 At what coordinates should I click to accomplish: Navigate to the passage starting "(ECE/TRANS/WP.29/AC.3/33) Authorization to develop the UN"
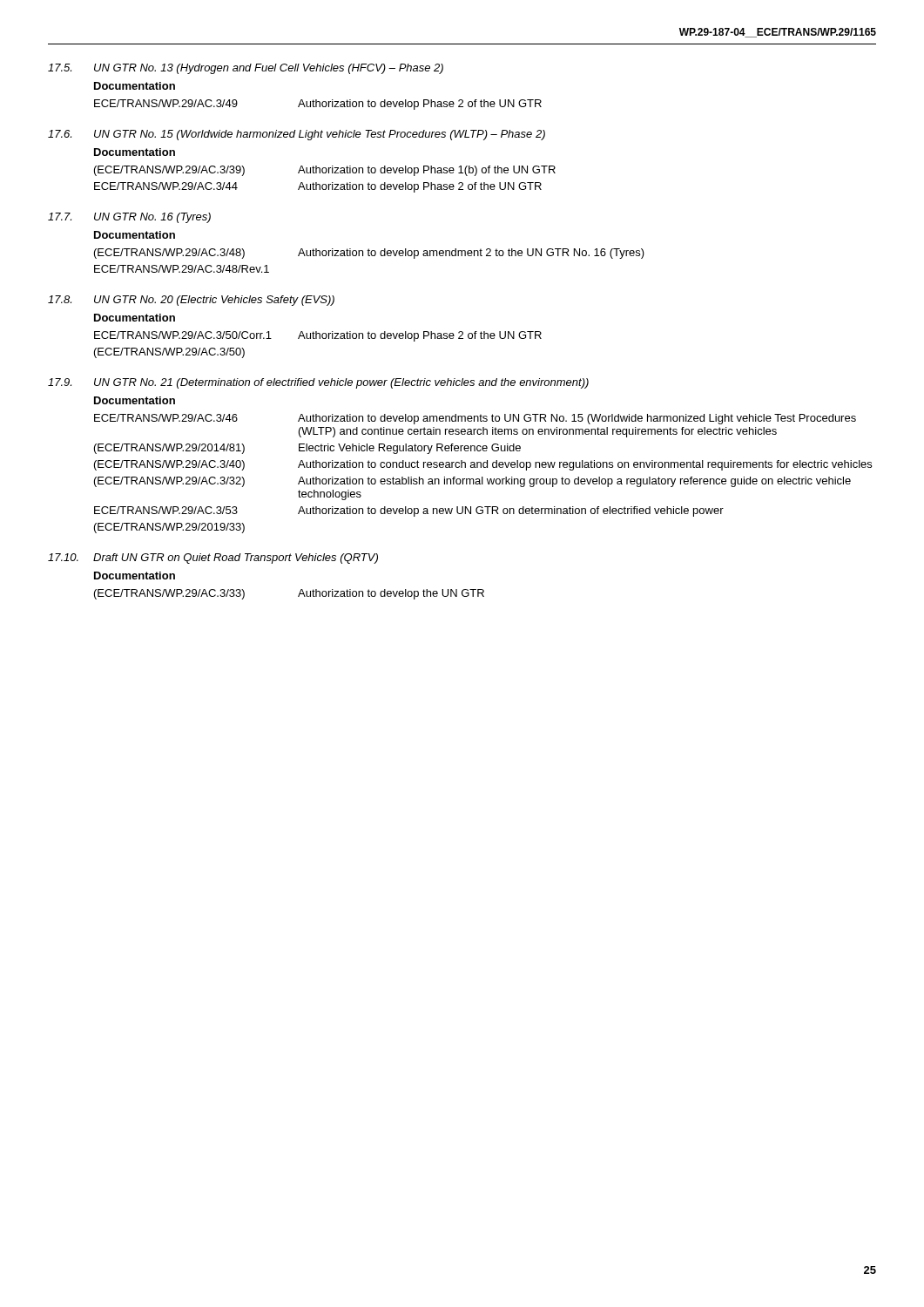click(x=485, y=593)
